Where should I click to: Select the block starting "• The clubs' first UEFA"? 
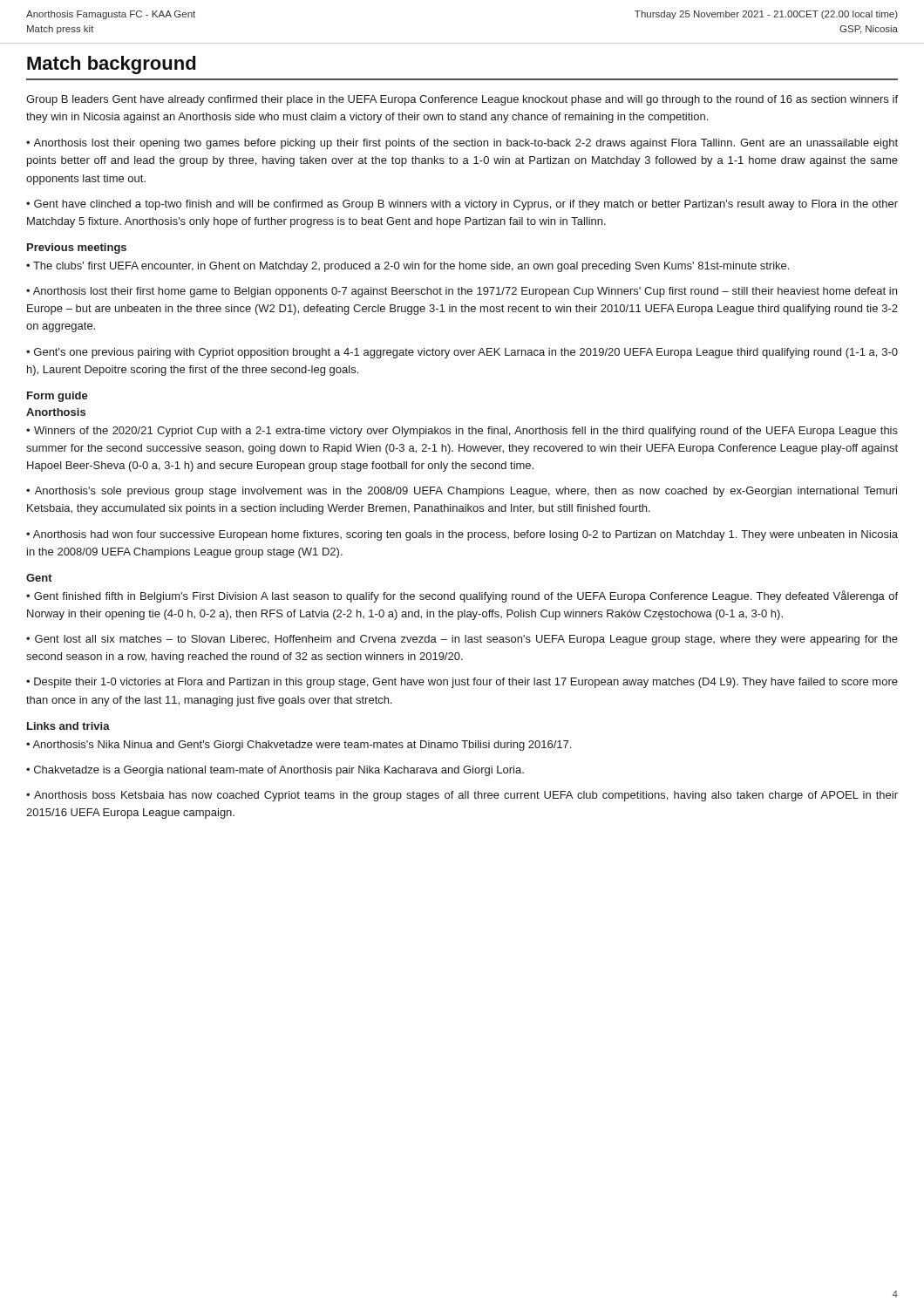408,266
